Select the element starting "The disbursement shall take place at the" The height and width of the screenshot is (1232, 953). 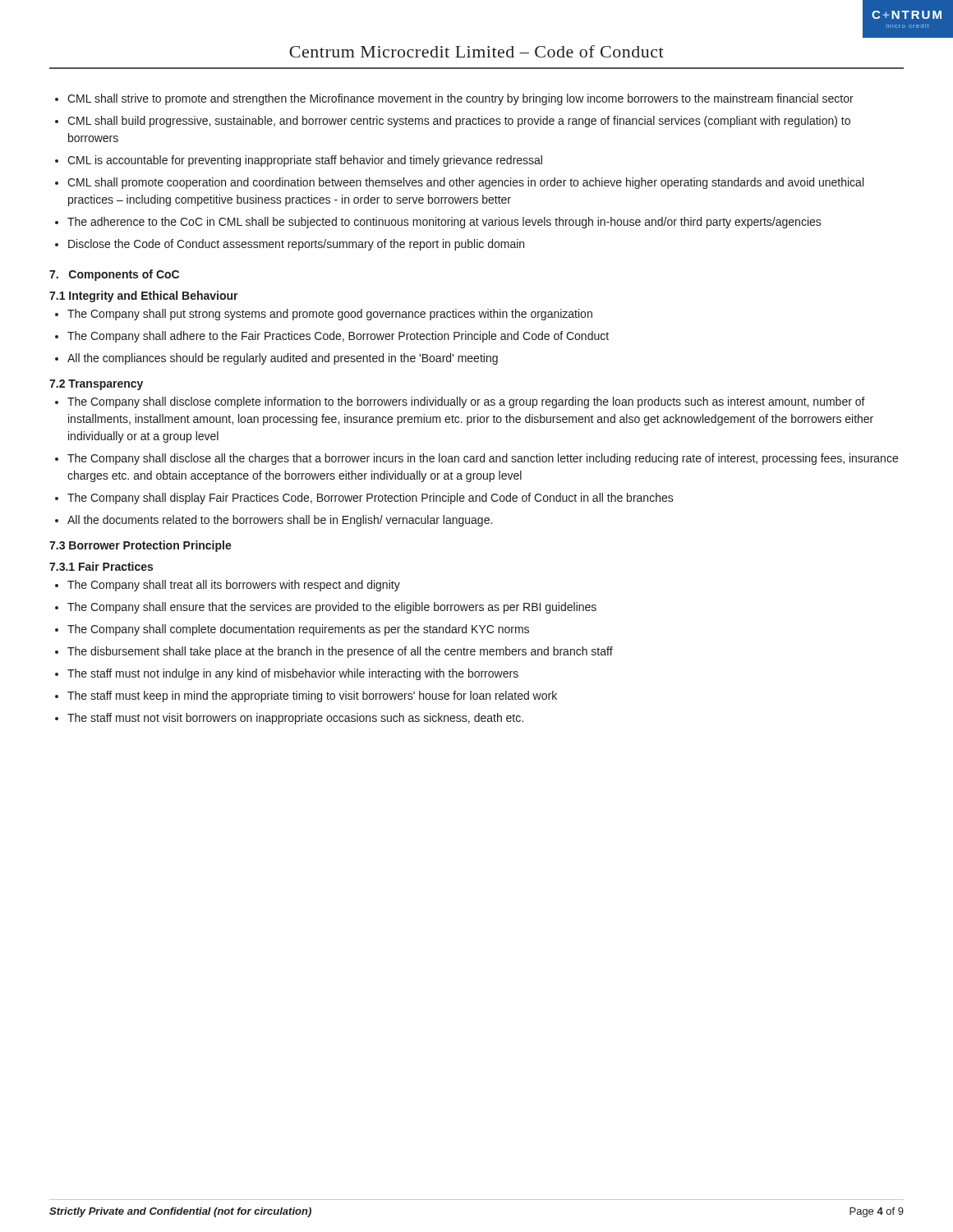(340, 651)
